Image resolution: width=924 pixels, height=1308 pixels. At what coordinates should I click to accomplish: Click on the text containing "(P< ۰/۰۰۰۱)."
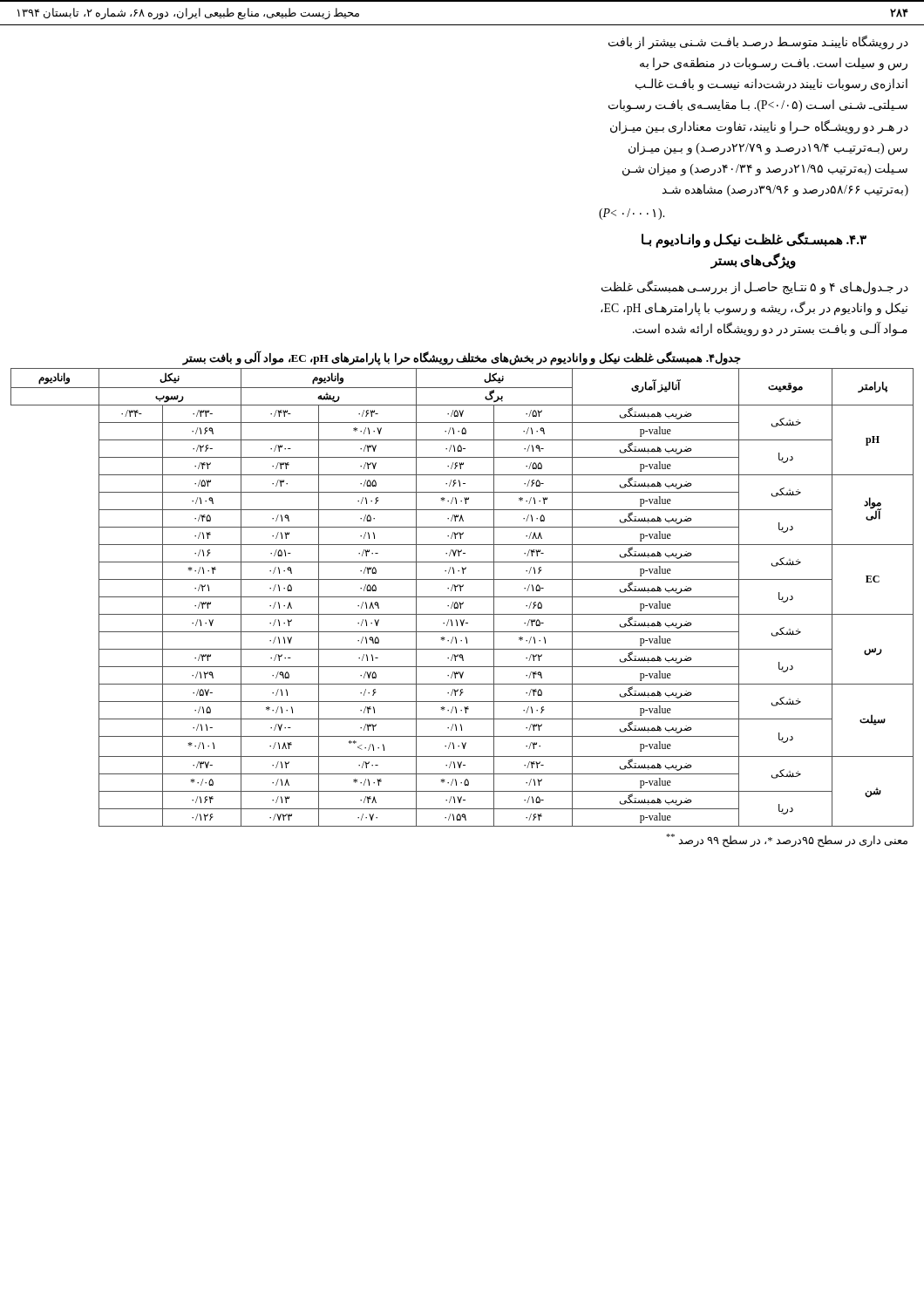click(632, 213)
